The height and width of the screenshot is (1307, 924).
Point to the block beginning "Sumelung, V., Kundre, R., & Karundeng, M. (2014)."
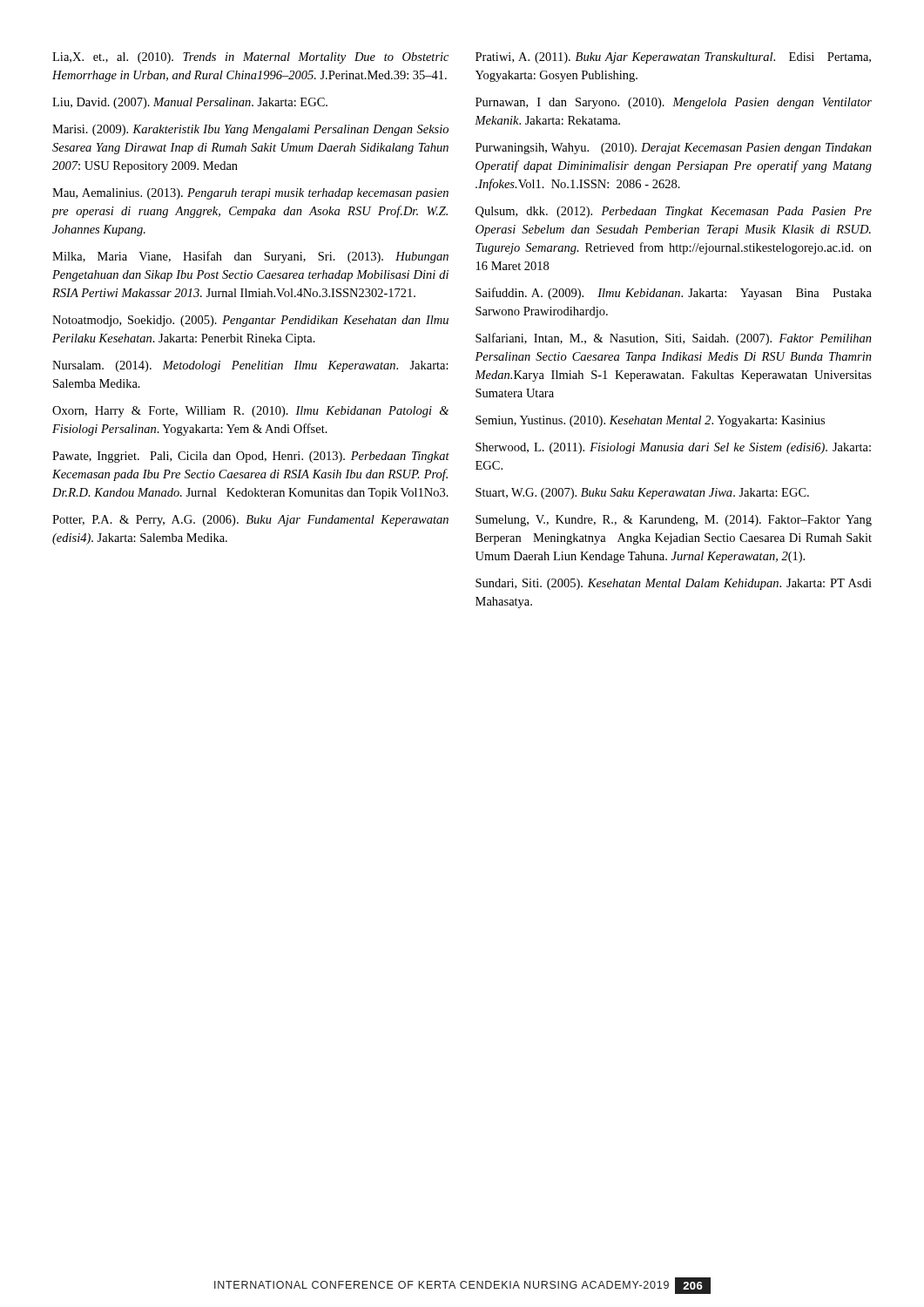pyautogui.click(x=673, y=538)
